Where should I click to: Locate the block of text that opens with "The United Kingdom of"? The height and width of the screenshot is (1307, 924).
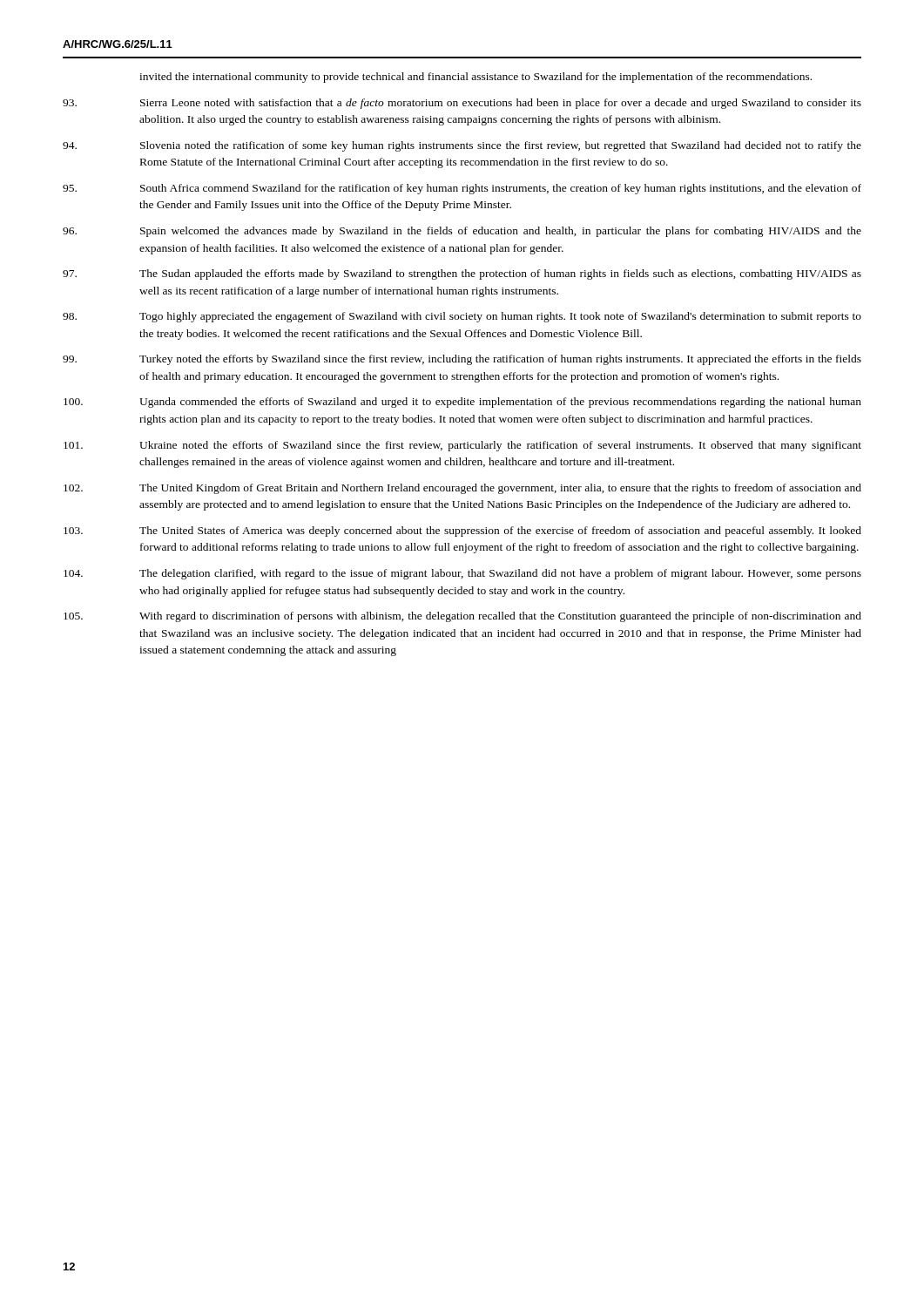click(x=500, y=495)
